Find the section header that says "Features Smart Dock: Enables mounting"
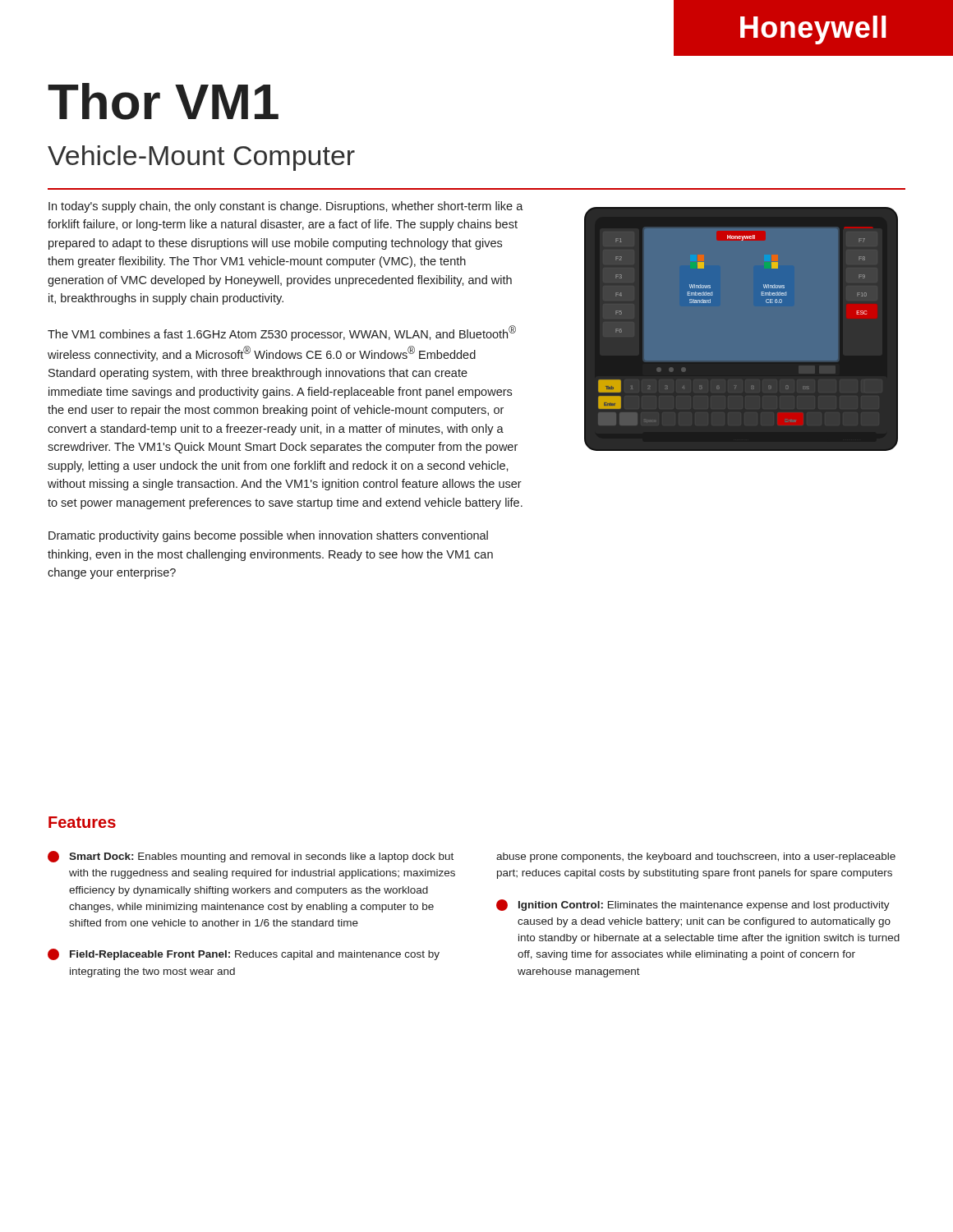This screenshot has height=1232, width=953. click(x=82, y=822)
